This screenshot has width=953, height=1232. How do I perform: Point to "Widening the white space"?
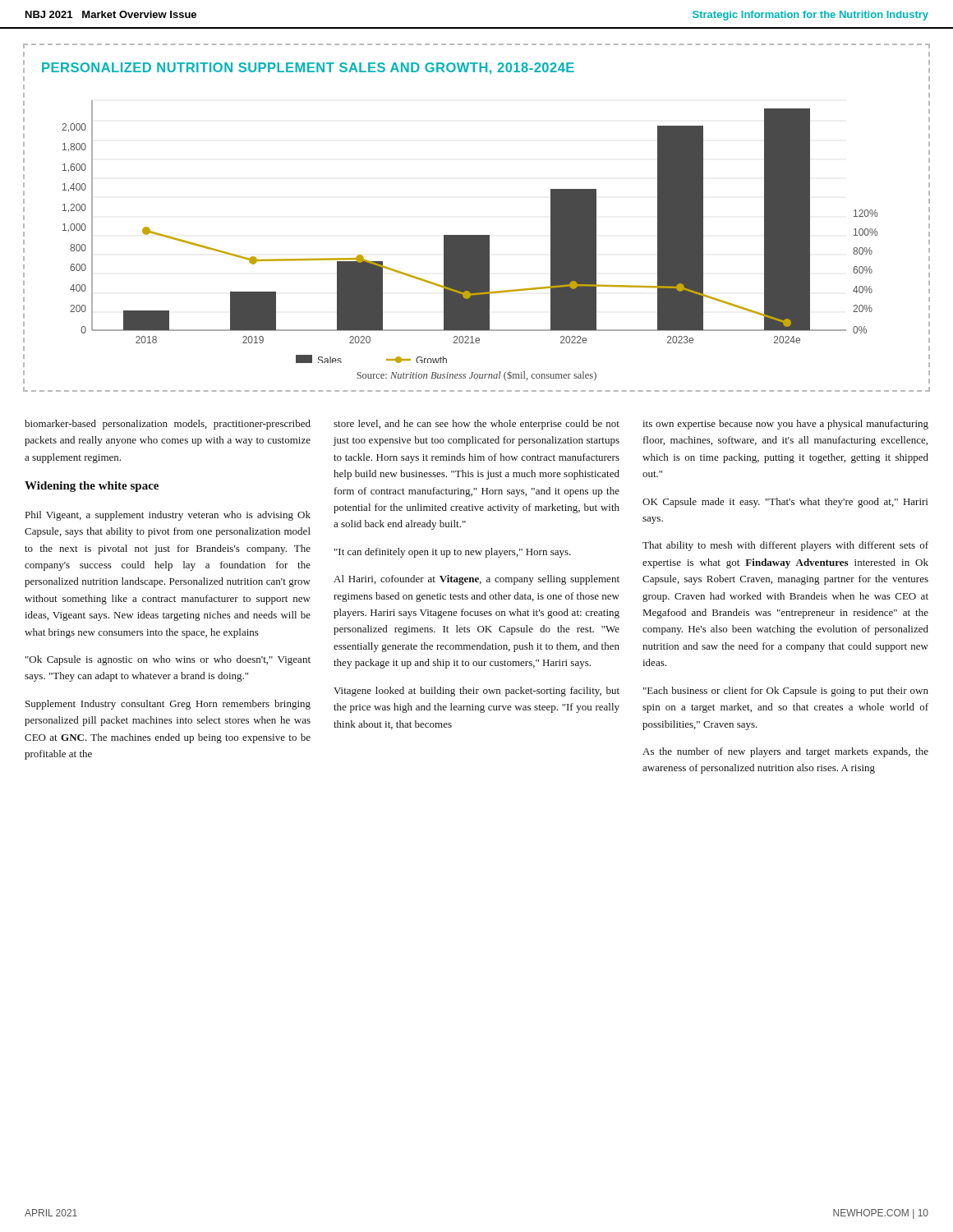point(92,486)
